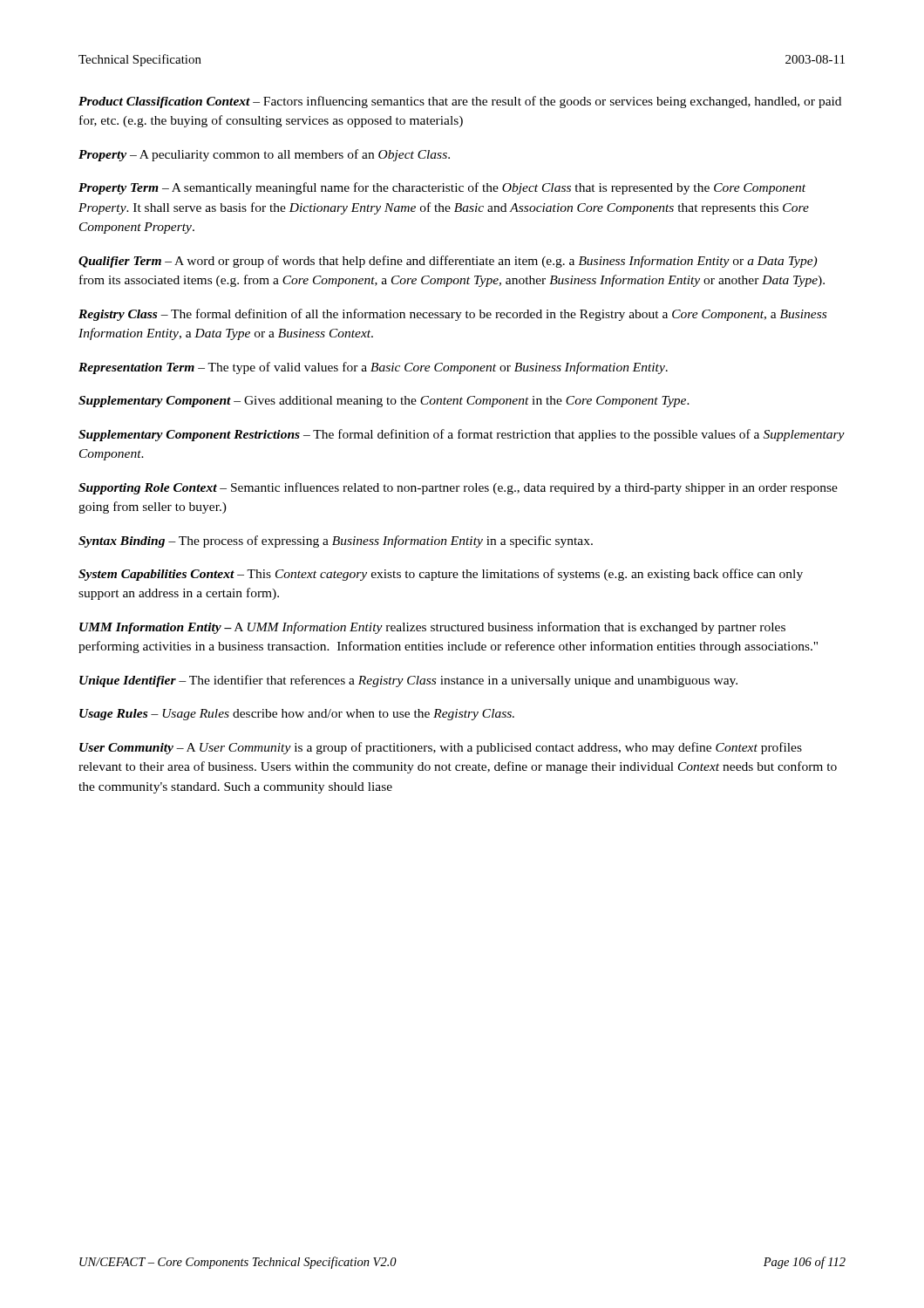Where is the passage that starts "Supporting Role Context – Semantic influences related"?
Screen dimensions: 1308x924
(x=458, y=496)
